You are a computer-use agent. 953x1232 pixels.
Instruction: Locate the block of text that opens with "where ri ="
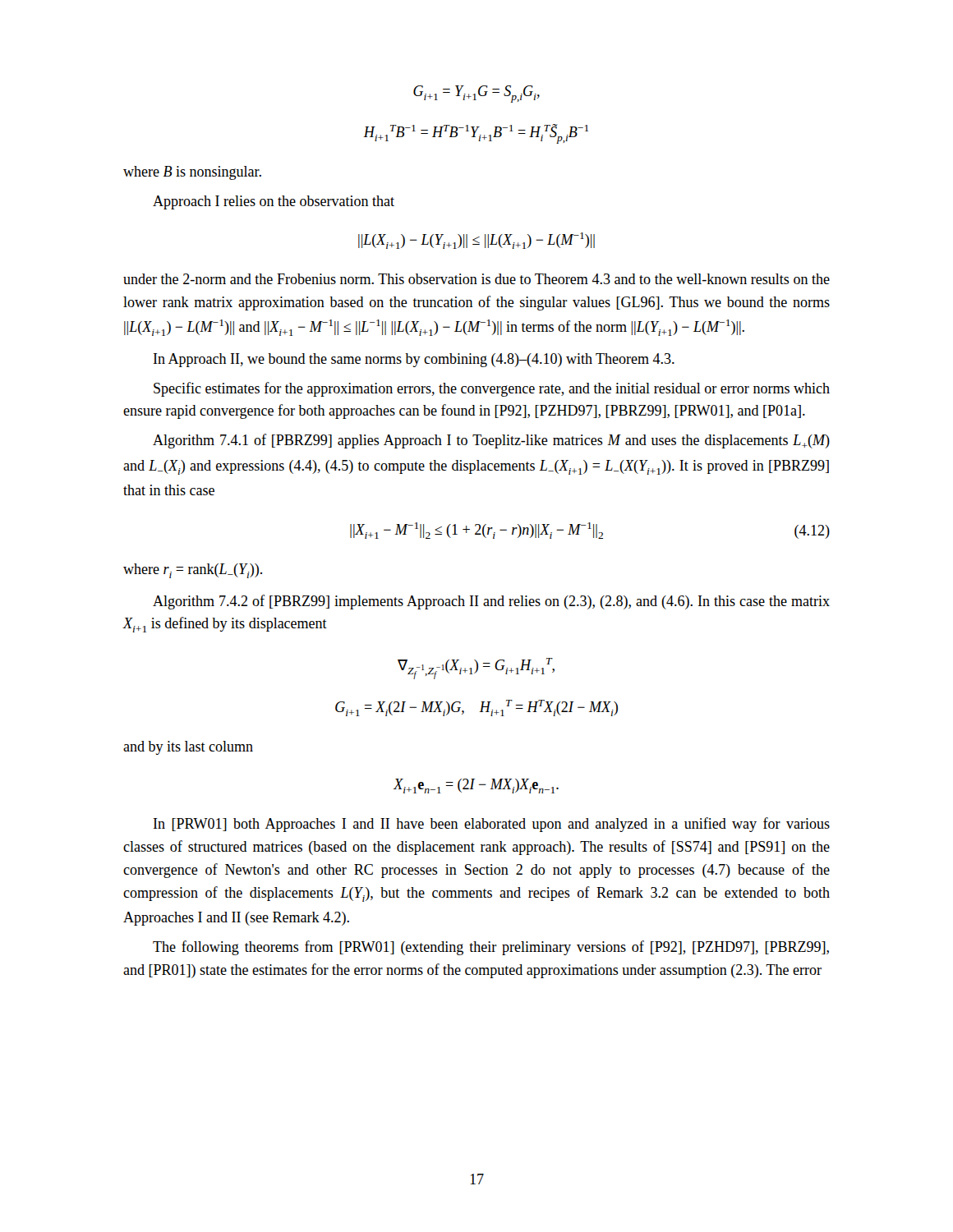pos(193,571)
